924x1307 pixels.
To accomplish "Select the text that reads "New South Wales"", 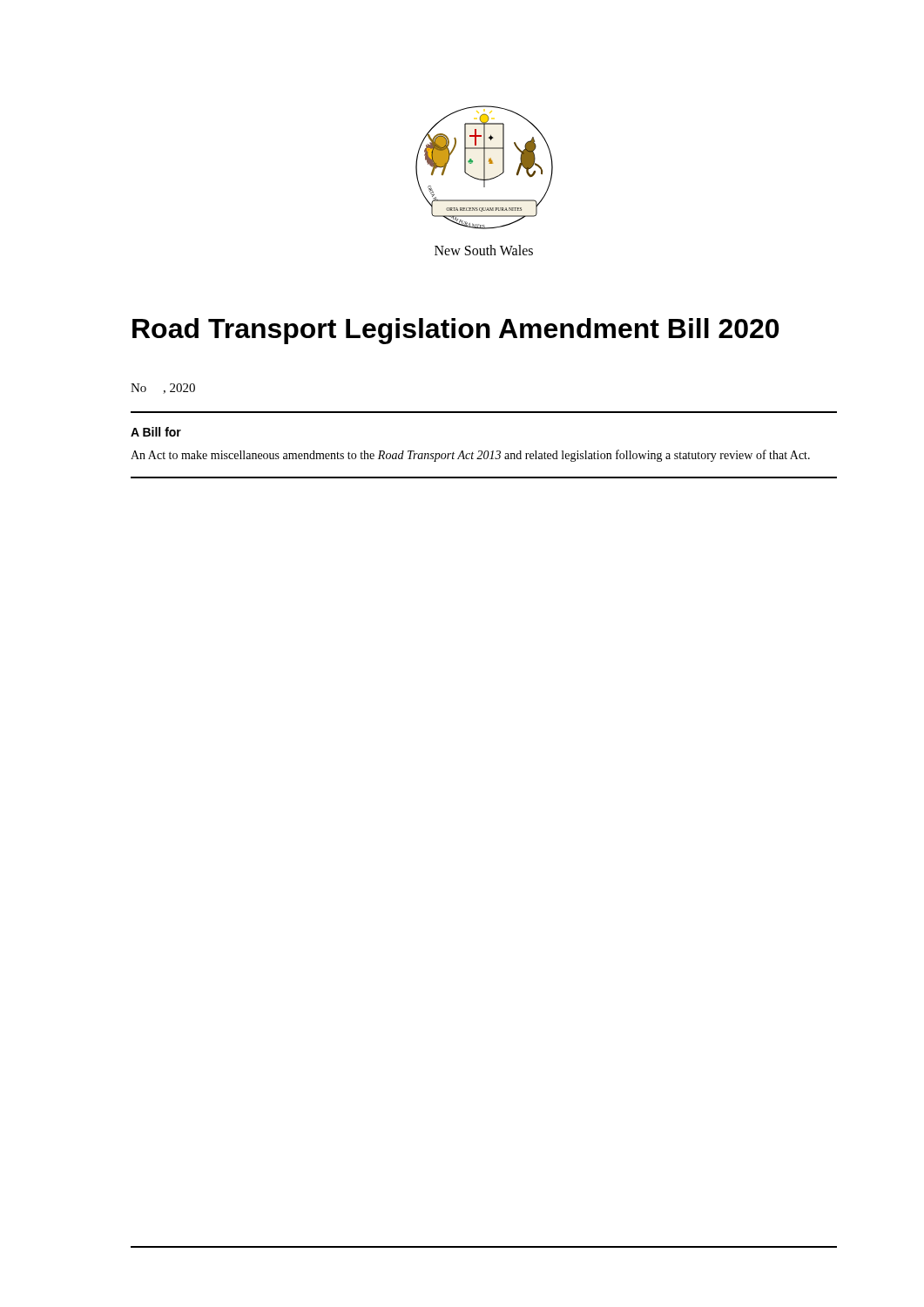I will [x=484, y=250].
